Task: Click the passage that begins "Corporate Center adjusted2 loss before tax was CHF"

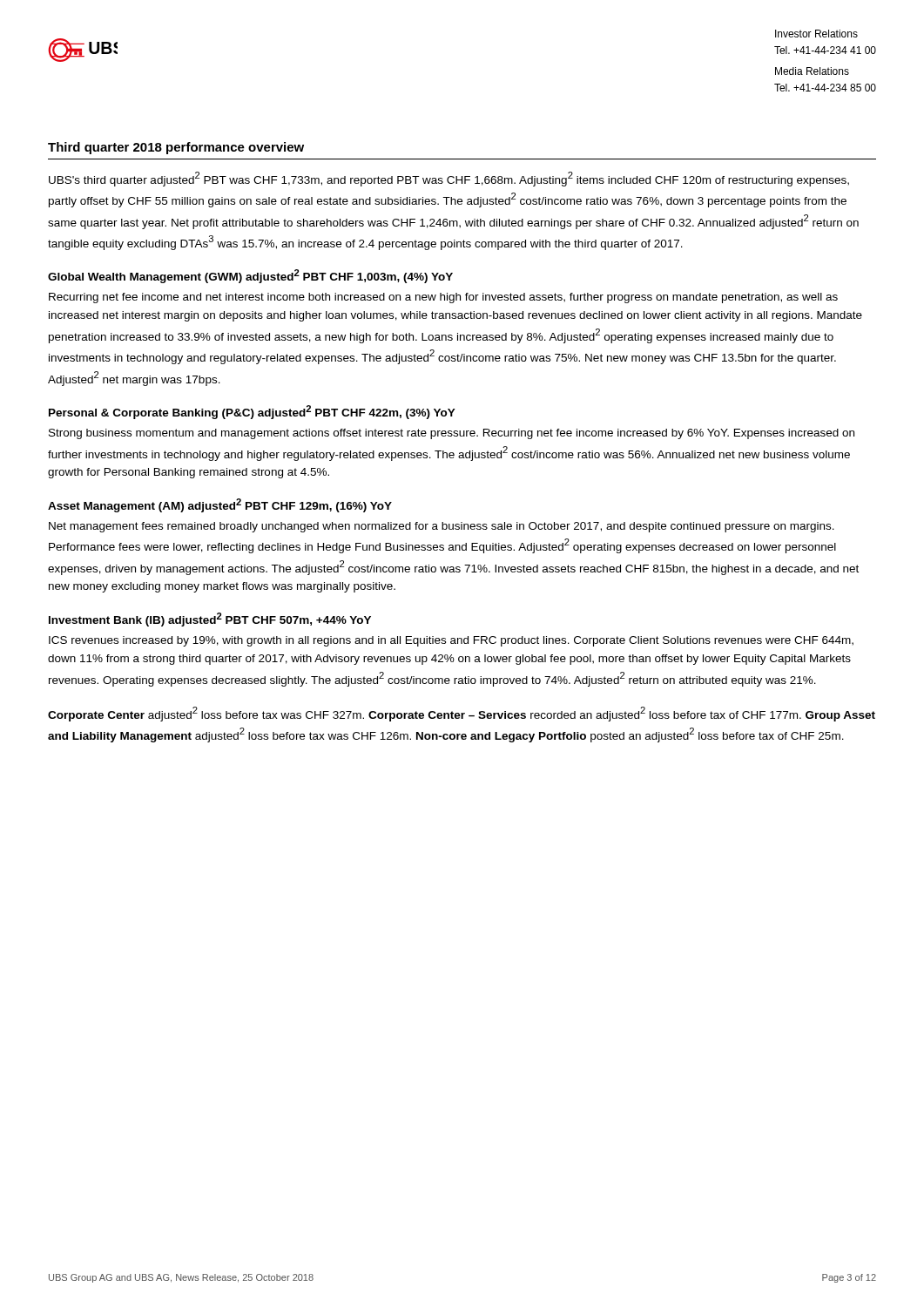Action: tap(462, 724)
